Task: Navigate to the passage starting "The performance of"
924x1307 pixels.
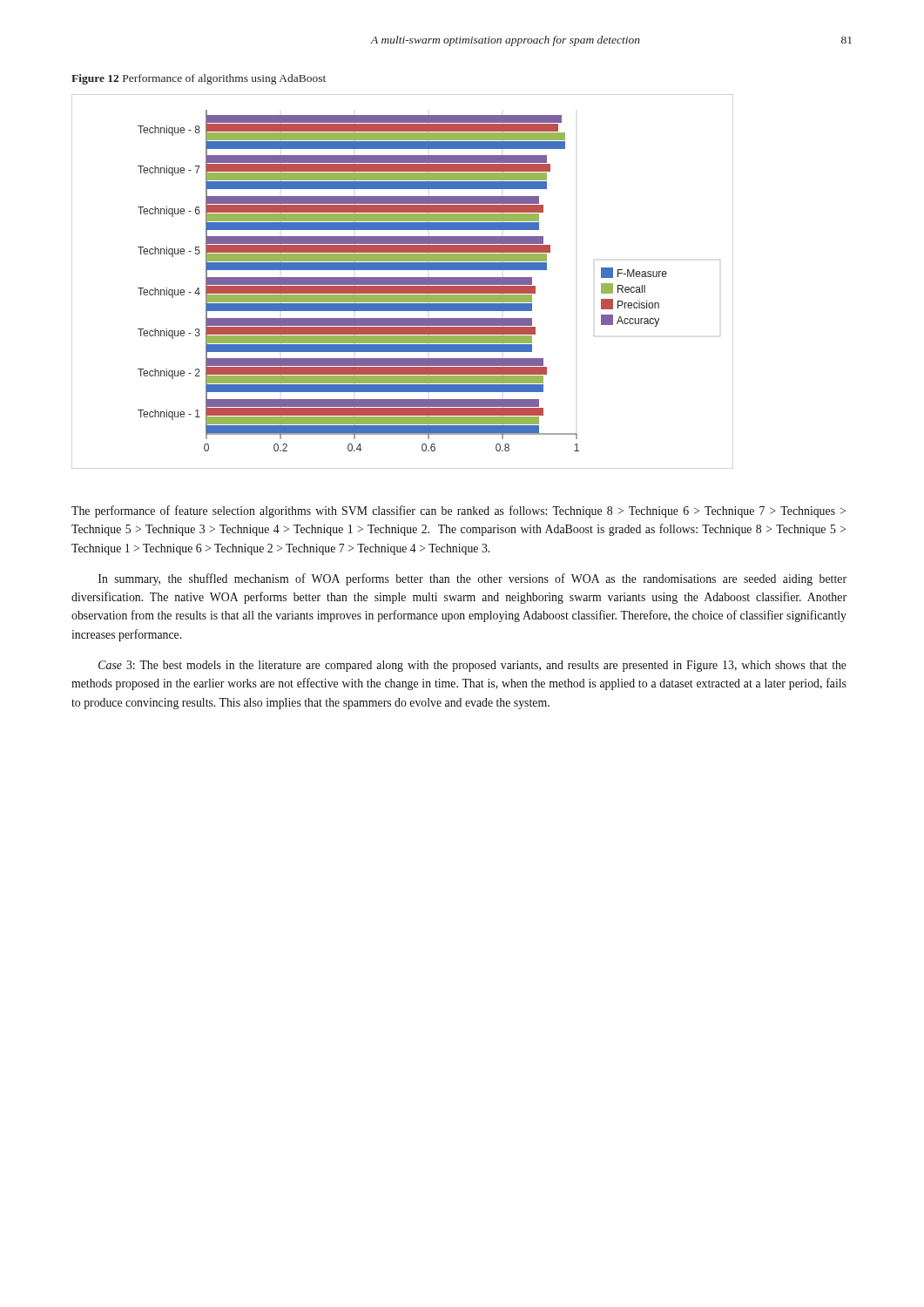Action: click(459, 607)
